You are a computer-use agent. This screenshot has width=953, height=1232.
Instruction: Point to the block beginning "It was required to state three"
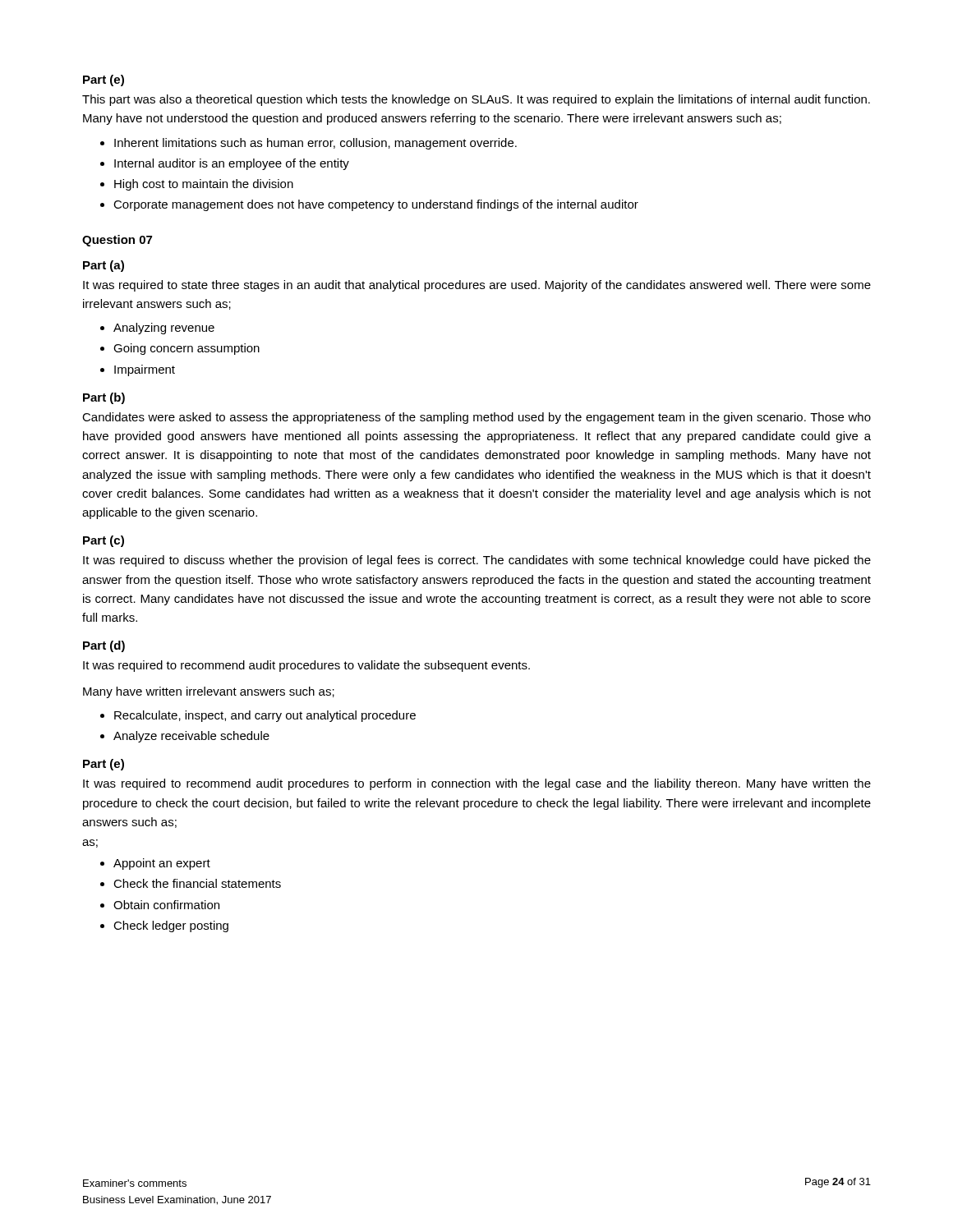pos(476,294)
